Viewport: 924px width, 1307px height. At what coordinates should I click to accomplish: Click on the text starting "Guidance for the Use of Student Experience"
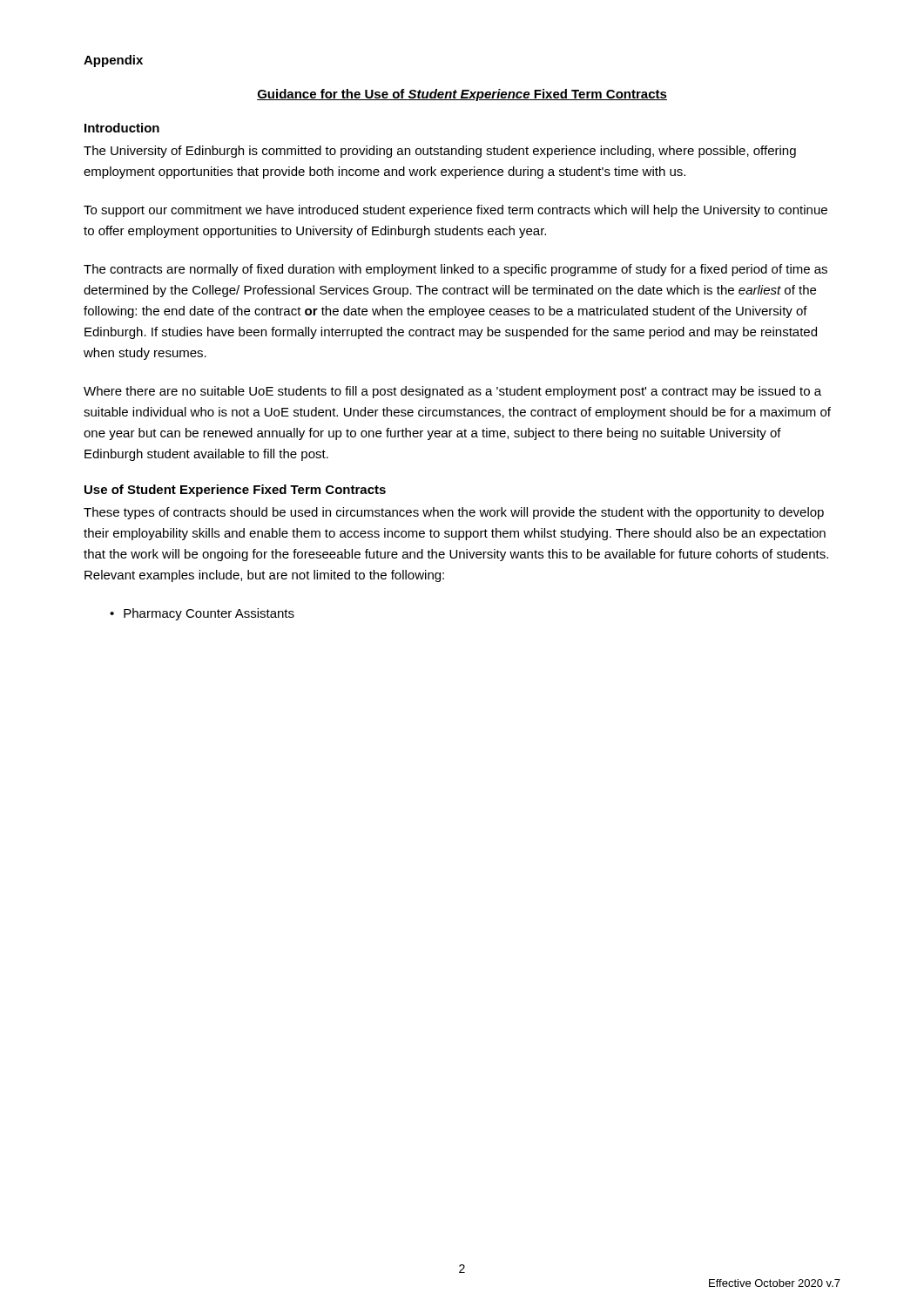click(462, 94)
